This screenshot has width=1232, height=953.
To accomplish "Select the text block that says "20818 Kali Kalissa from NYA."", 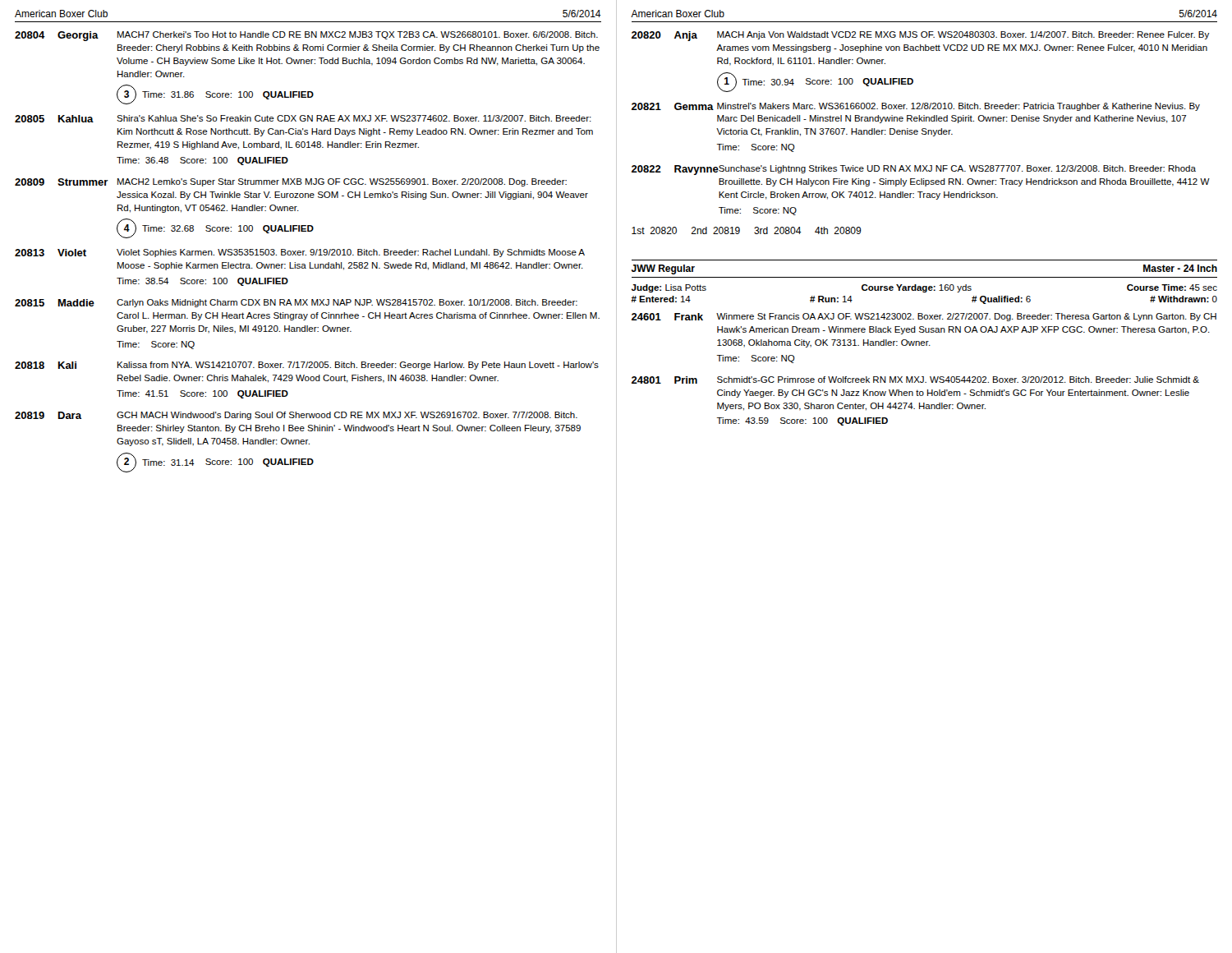I will 308,380.
